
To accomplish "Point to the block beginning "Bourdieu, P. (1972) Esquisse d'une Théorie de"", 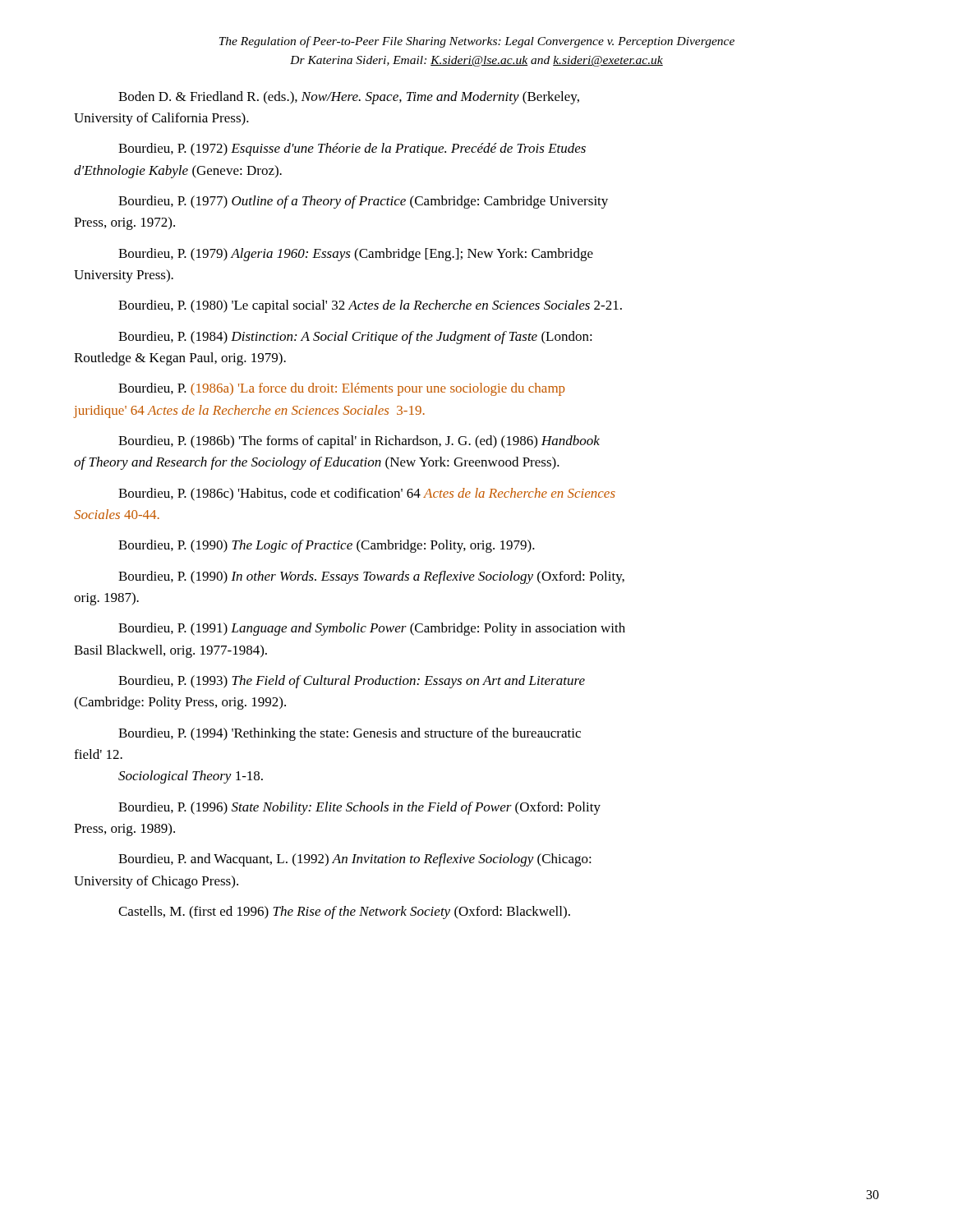I will [x=476, y=160].
